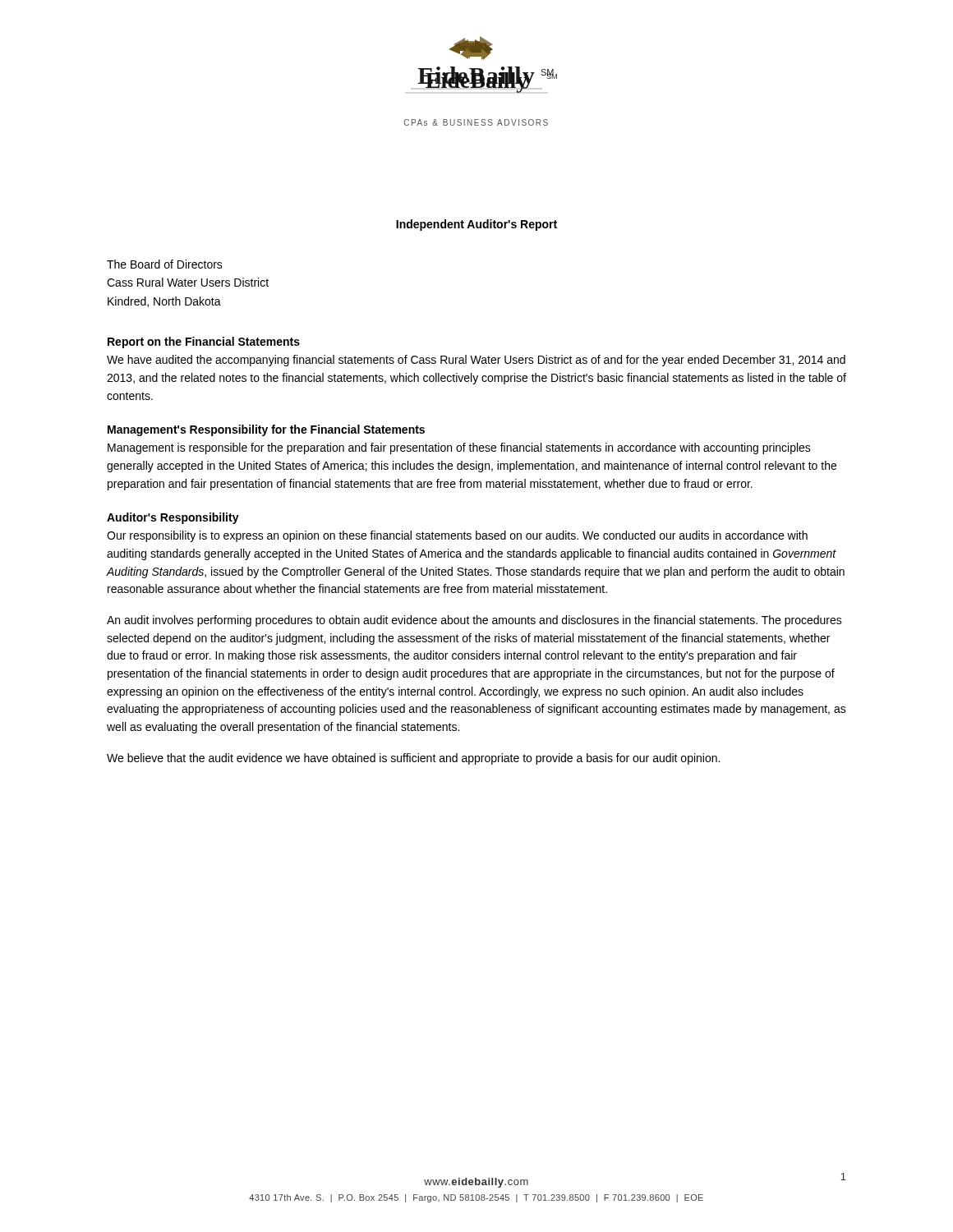953x1232 pixels.
Task: Locate the text block that says "The Board of Directors Cass Rural Water"
Action: 188,283
